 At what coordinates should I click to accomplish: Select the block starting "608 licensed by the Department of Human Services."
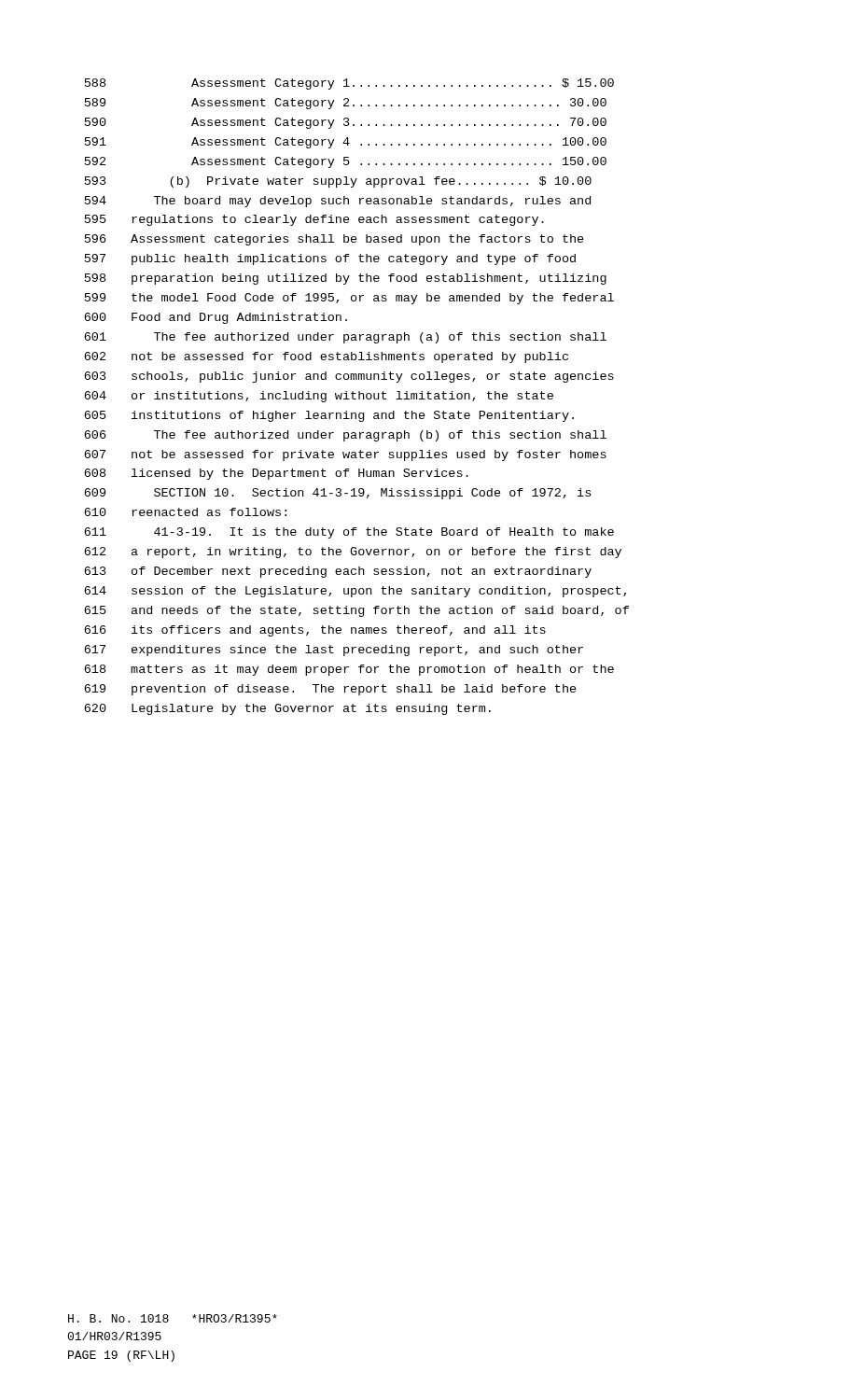coord(425,475)
